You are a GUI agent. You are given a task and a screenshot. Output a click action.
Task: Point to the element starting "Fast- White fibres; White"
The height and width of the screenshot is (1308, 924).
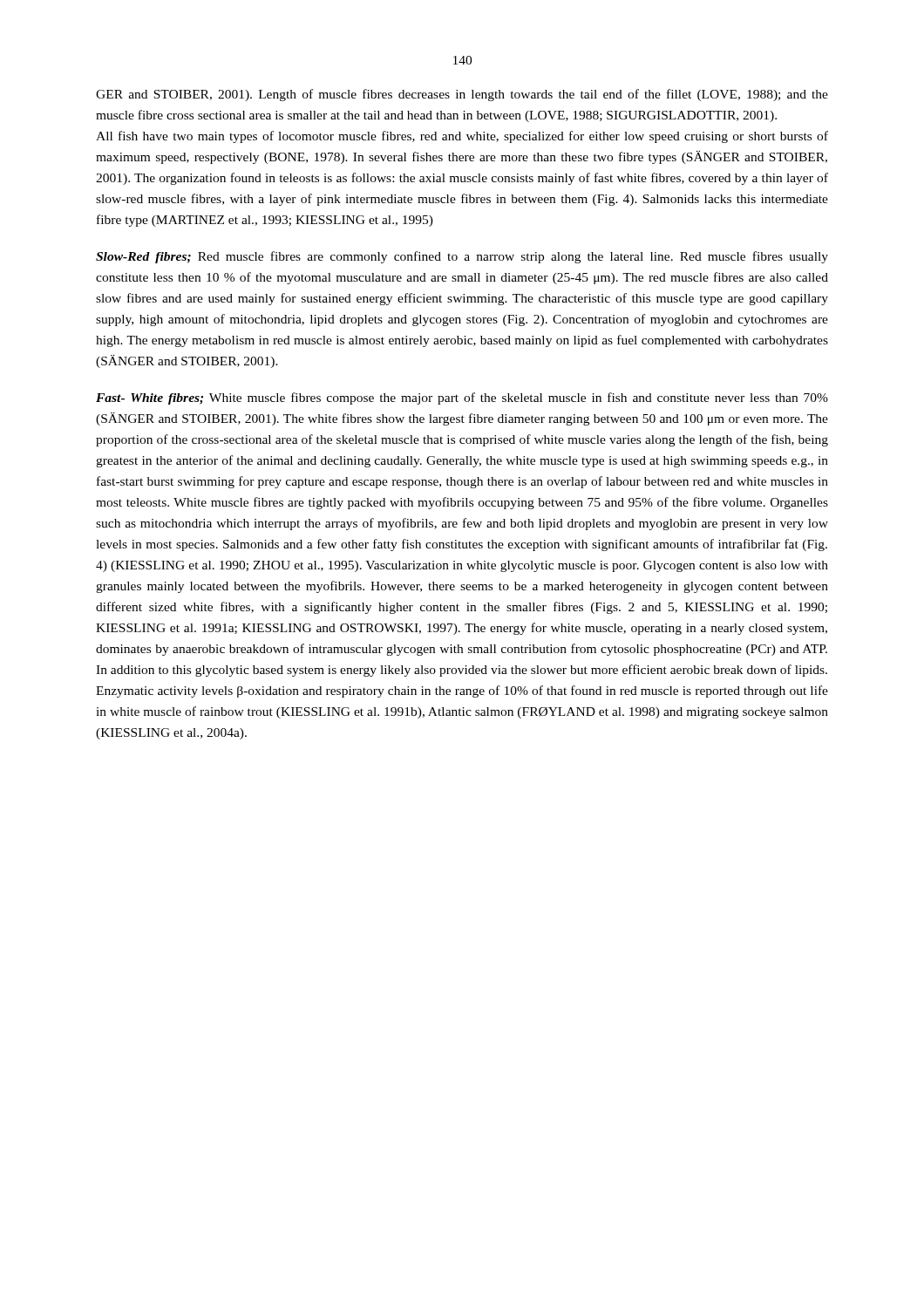pyautogui.click(x=462, y=565)
